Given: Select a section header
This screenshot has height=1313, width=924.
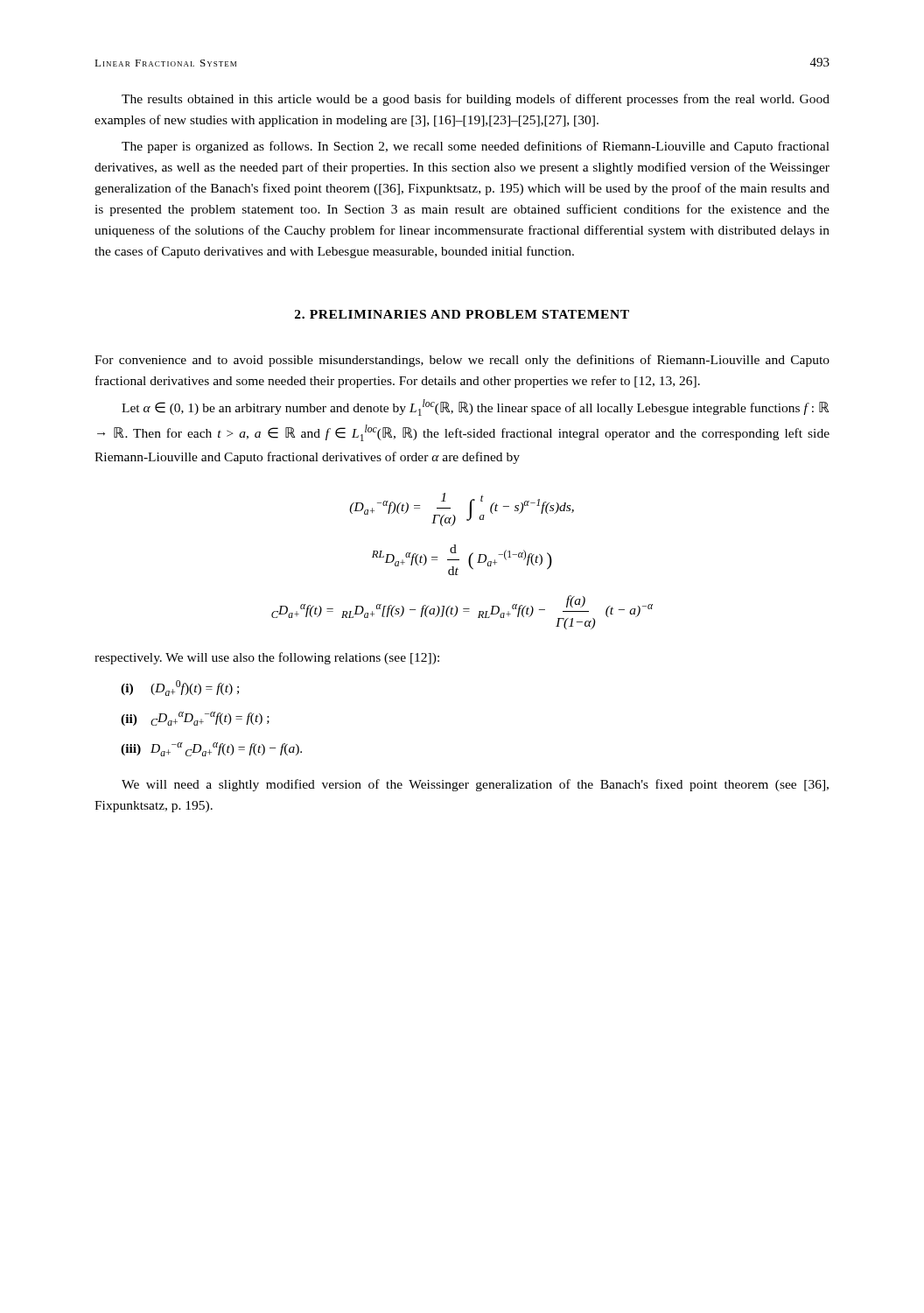Looking at the screenshot, I should pos(462,314).
